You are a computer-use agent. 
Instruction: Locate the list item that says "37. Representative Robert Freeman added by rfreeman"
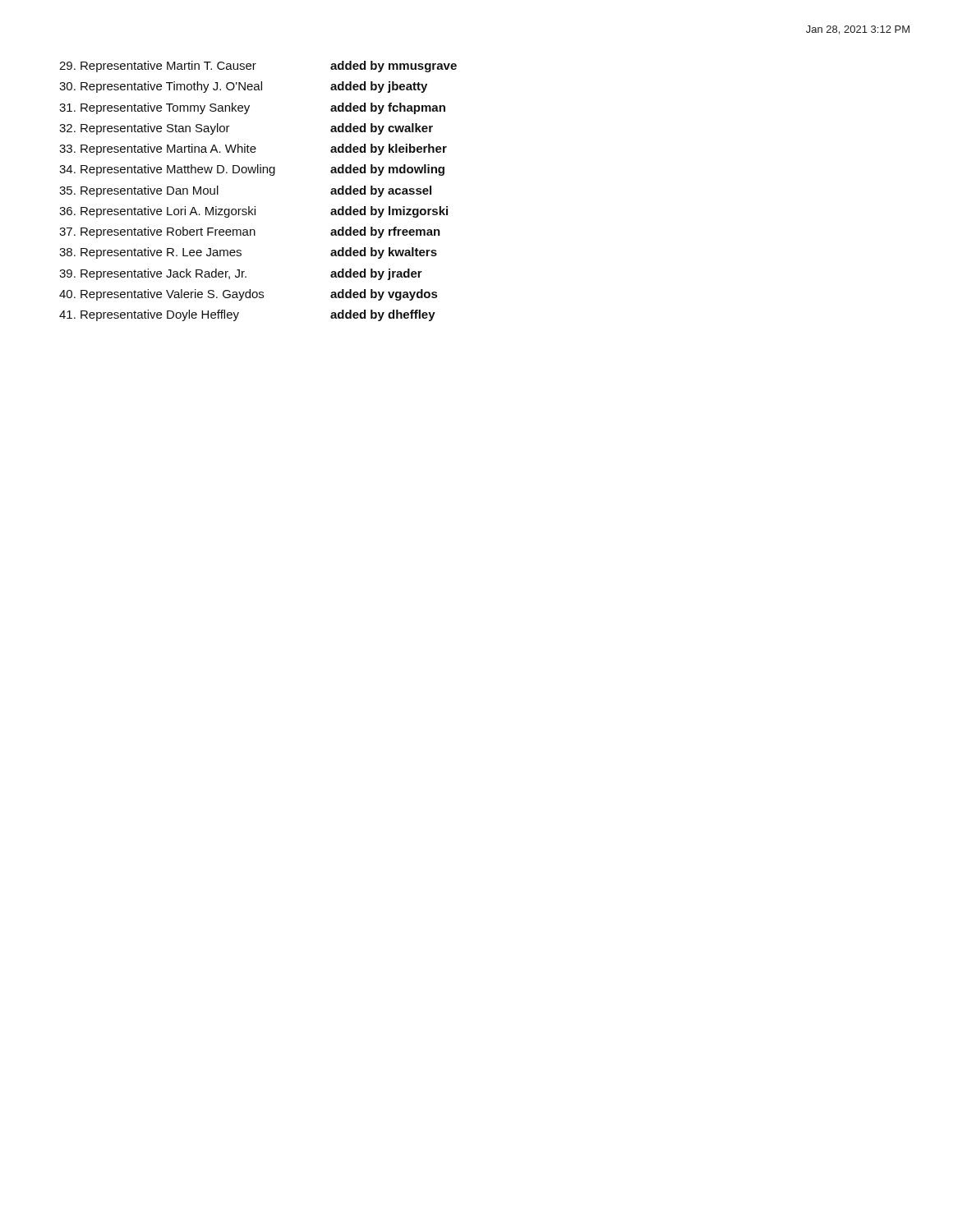pyautogui.click(x=250, y=231)
